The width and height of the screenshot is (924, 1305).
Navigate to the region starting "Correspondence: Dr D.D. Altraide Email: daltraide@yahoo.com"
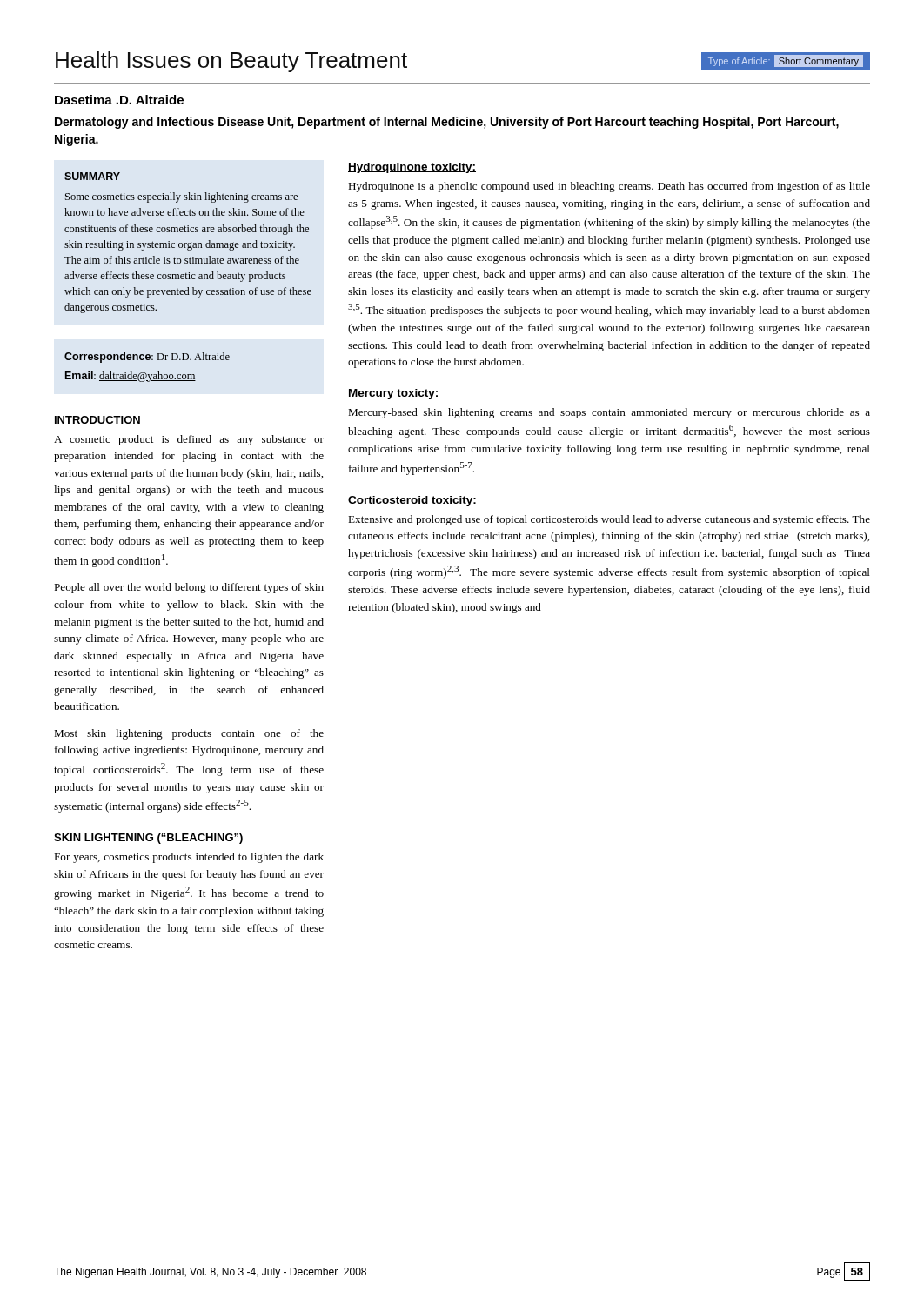coord(189,367)
